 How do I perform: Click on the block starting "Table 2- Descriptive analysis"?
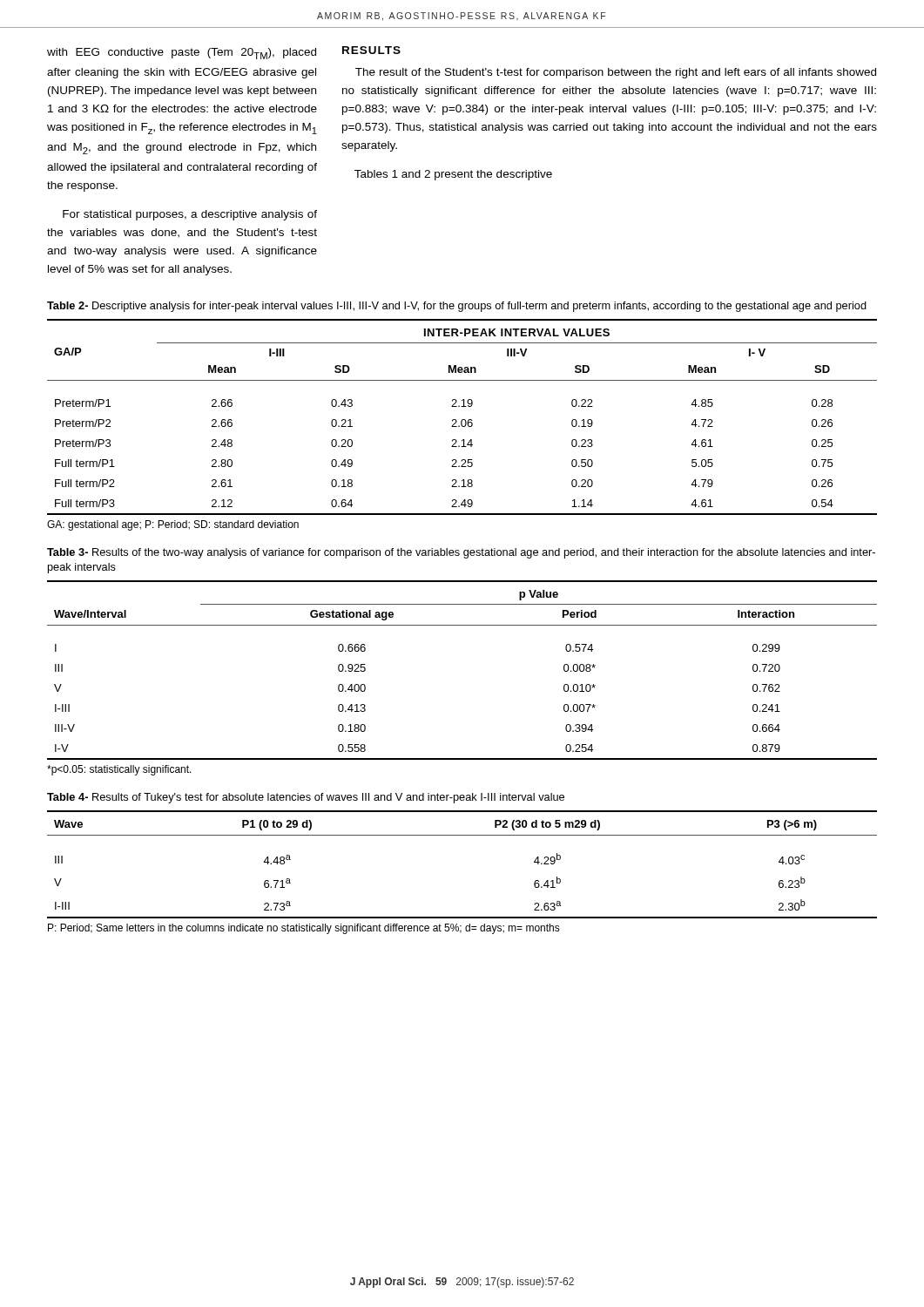click(x=457, y=305)
